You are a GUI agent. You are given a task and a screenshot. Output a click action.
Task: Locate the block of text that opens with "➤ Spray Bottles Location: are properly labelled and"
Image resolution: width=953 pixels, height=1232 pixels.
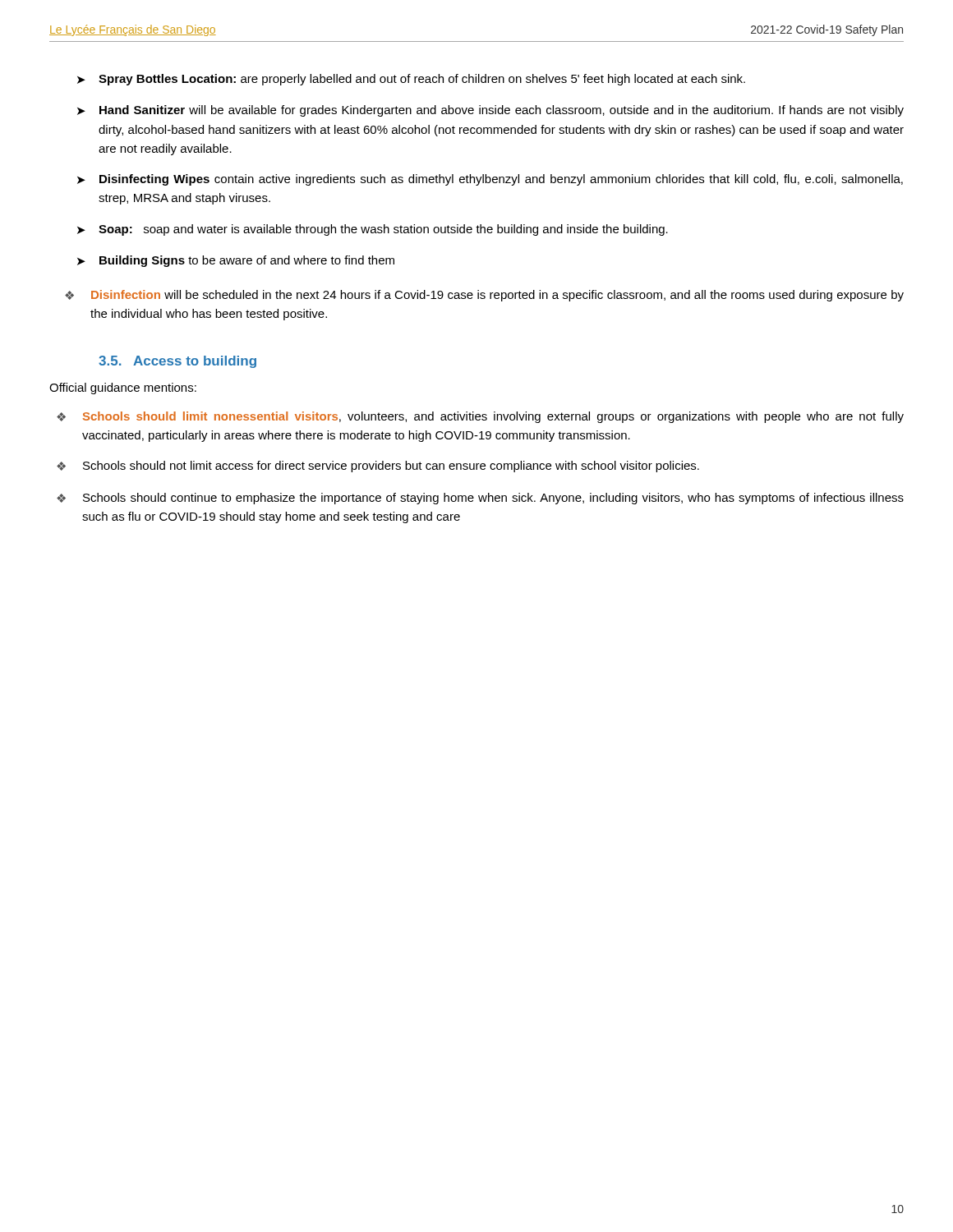tap(411, 79)
